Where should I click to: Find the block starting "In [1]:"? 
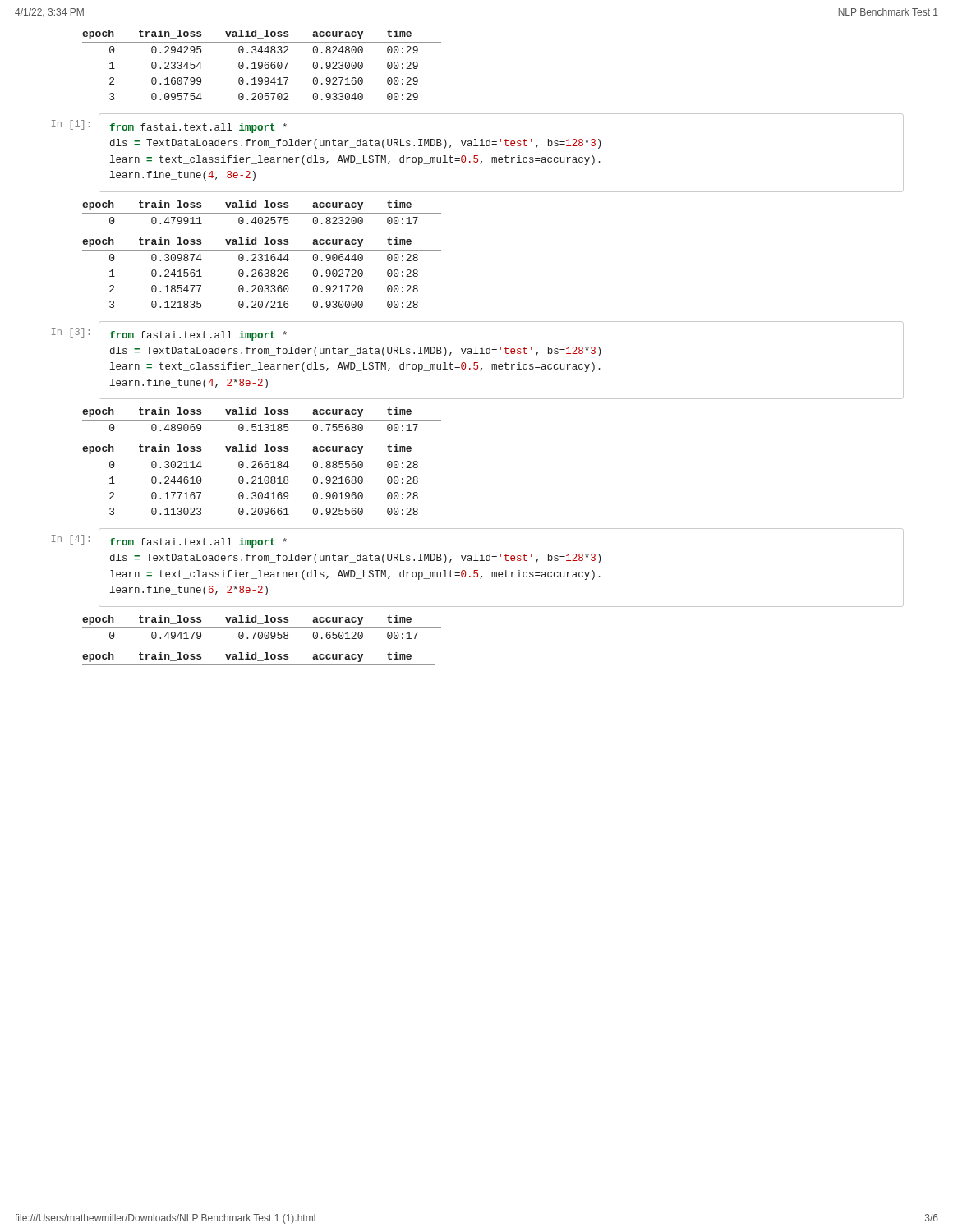[x=71, y=125]
